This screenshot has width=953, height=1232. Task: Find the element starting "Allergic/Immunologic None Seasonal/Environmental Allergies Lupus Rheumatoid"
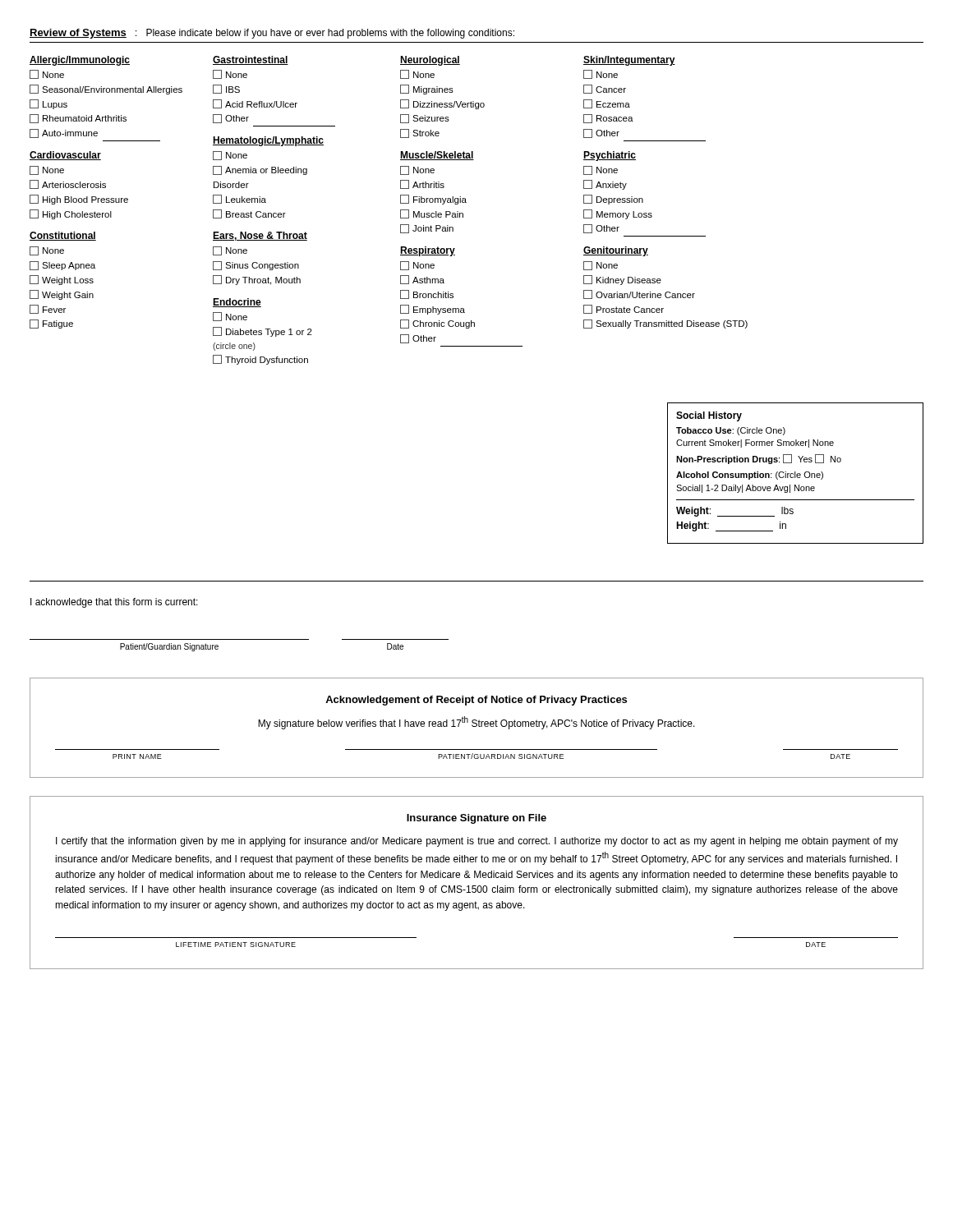(x=72, y=60)
